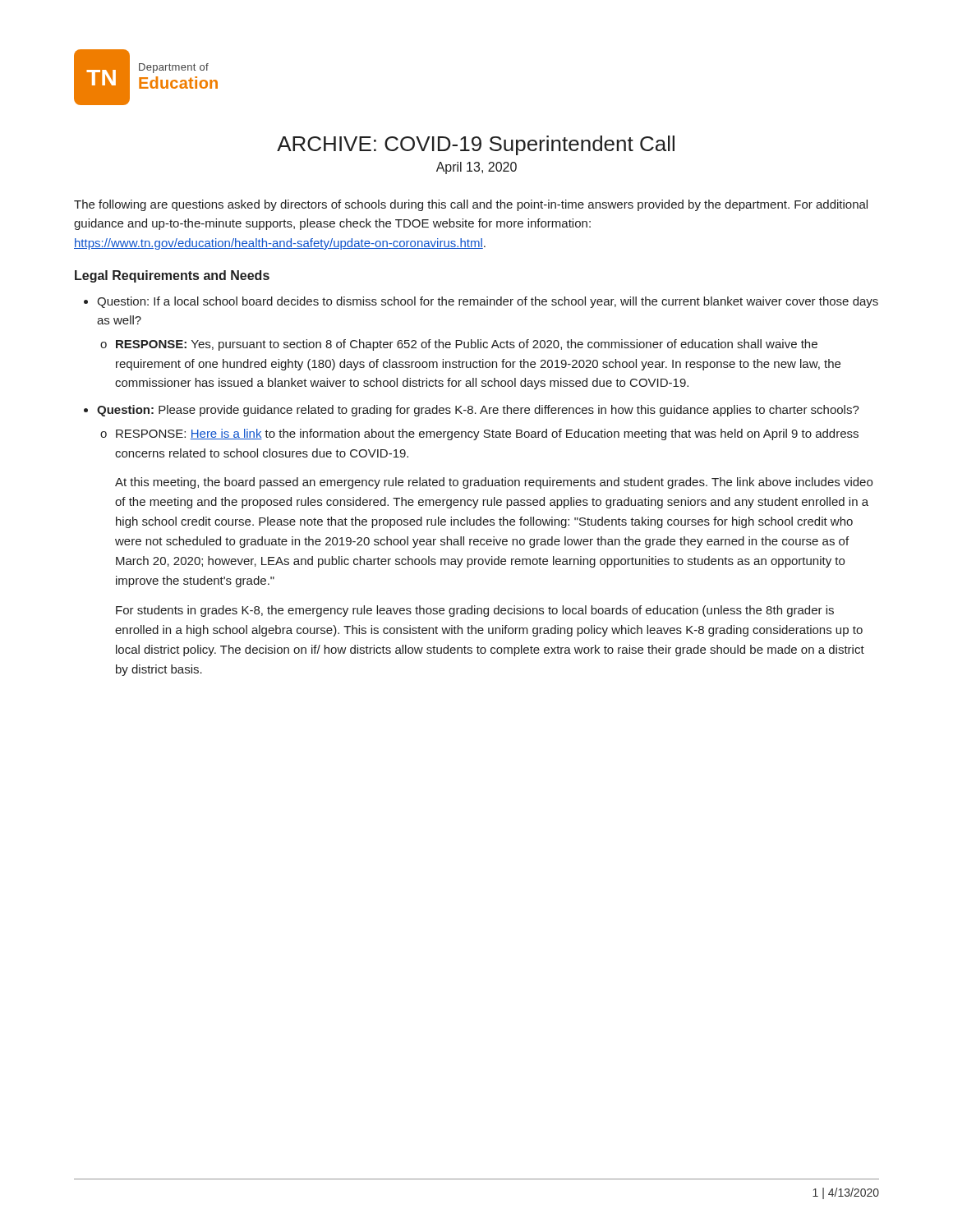953x1232 pixels.
Task: Find the passage starting "Question: If a local school"
Action: 488,343
